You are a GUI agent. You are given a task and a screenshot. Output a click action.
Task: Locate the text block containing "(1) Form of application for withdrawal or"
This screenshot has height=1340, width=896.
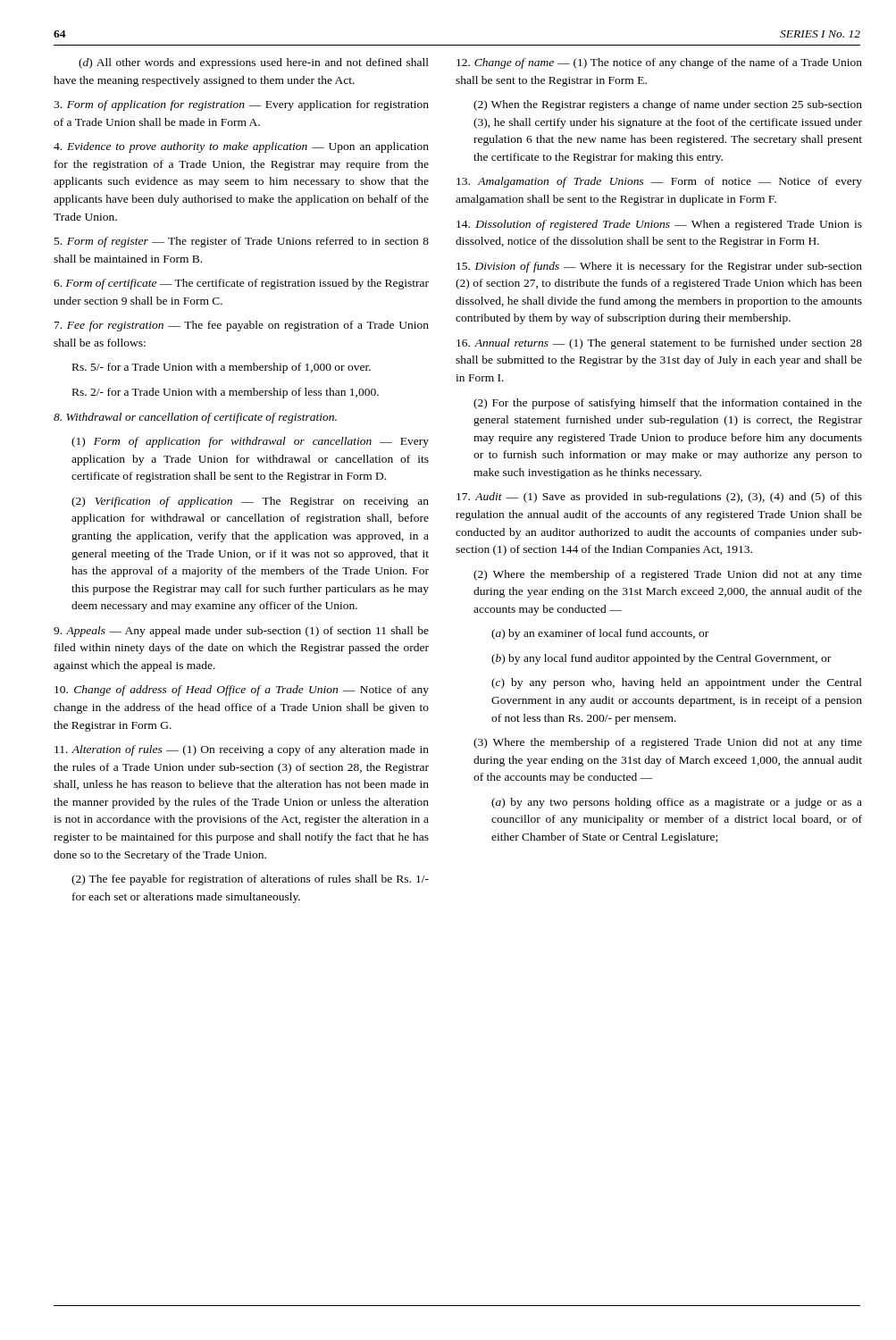241,459
